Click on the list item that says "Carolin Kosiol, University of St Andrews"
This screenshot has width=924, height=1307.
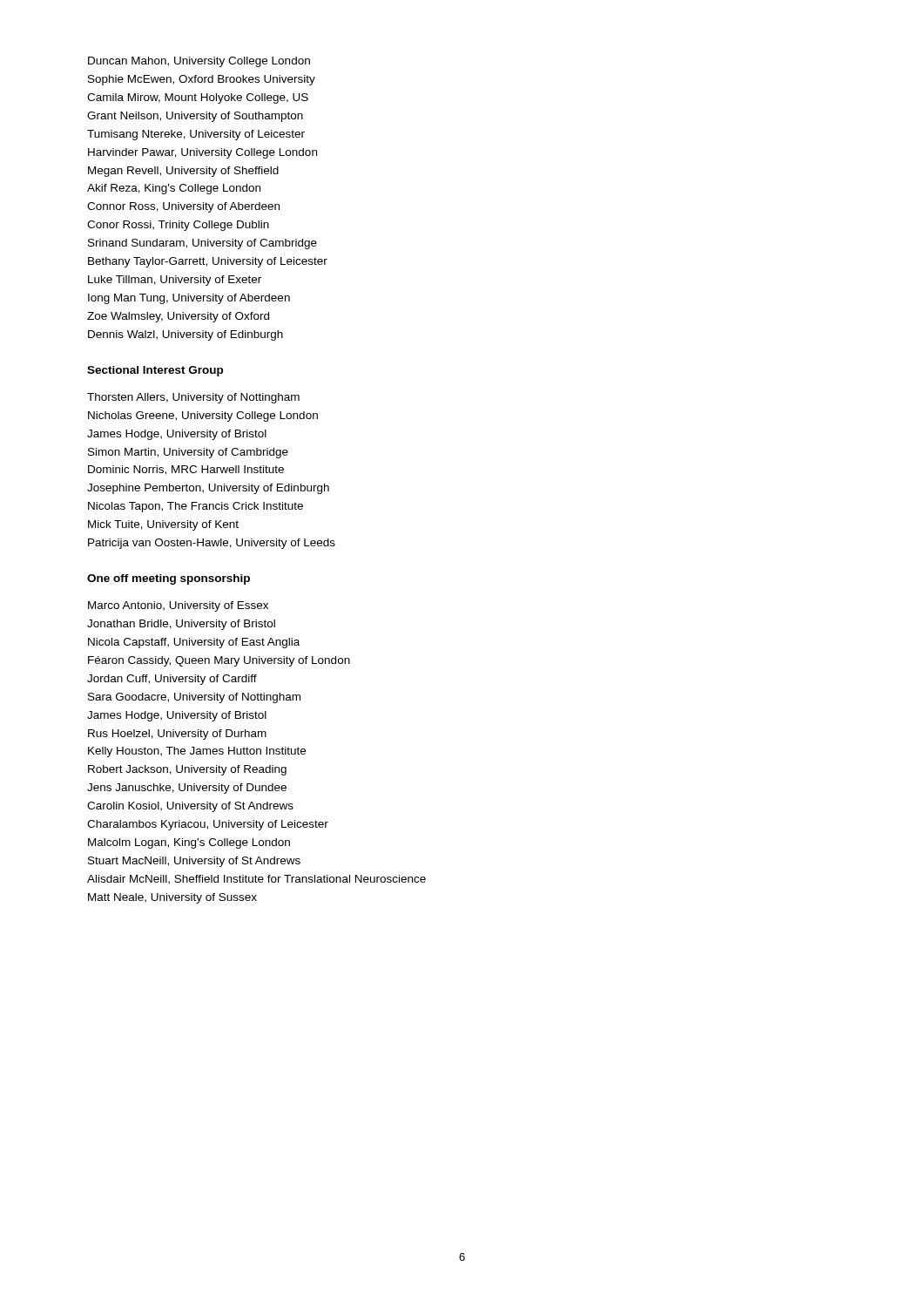coord(190,806)
